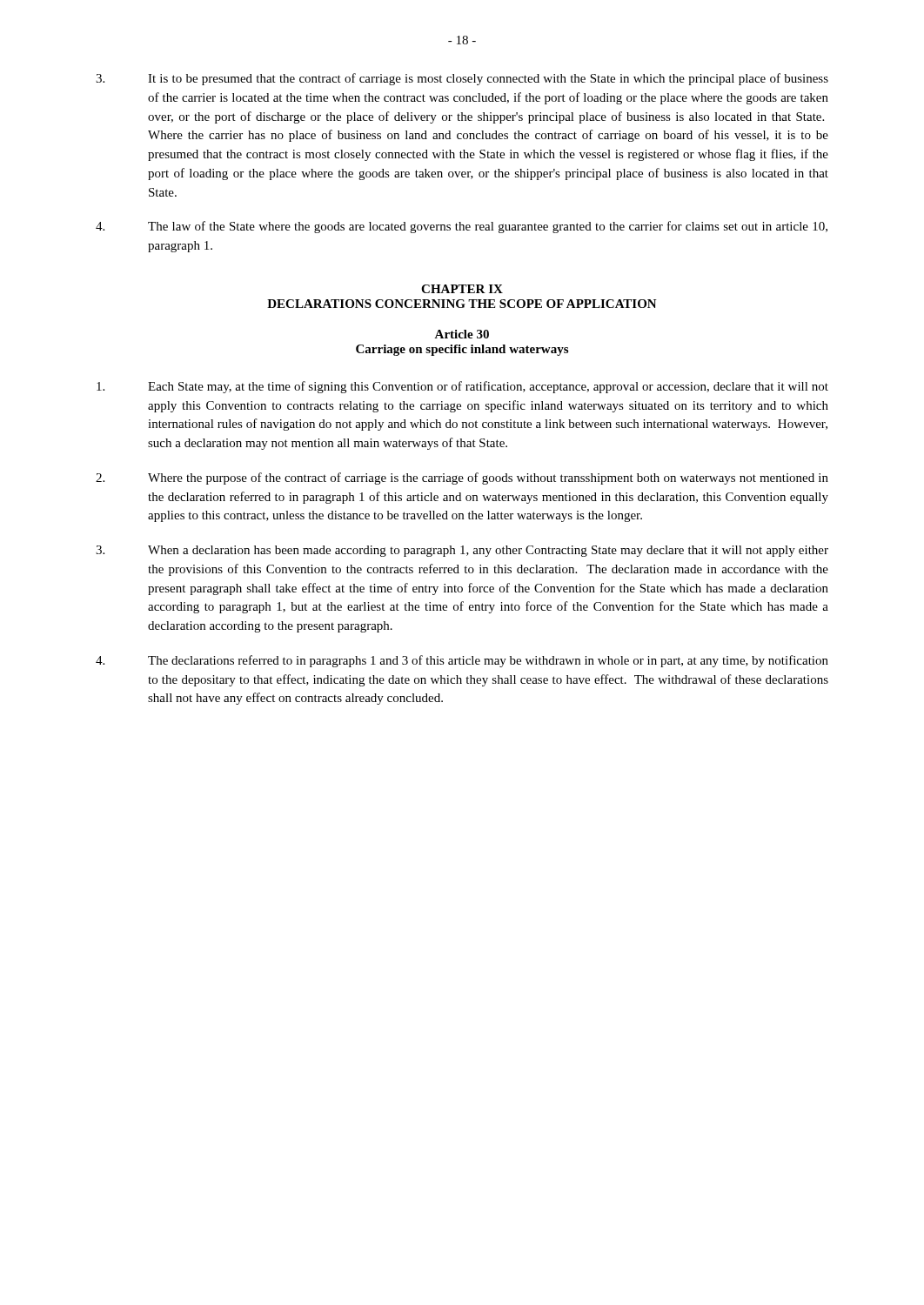924x1305 pixels.
Task: Click on the text starting "4. The law of the State"
Action: [x=462, y=237]
